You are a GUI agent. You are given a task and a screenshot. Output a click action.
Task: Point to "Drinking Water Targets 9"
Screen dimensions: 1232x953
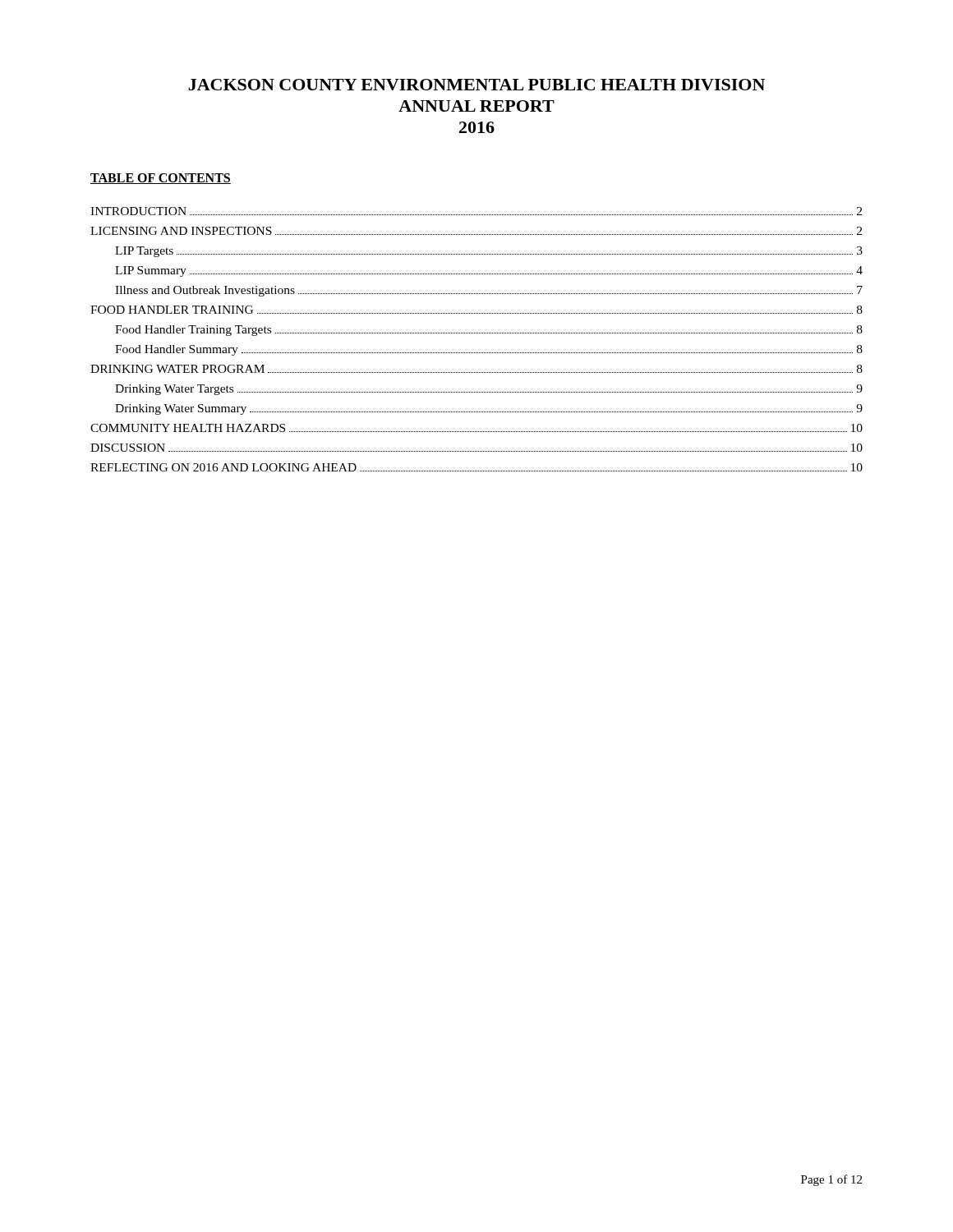tap(489, 388)
